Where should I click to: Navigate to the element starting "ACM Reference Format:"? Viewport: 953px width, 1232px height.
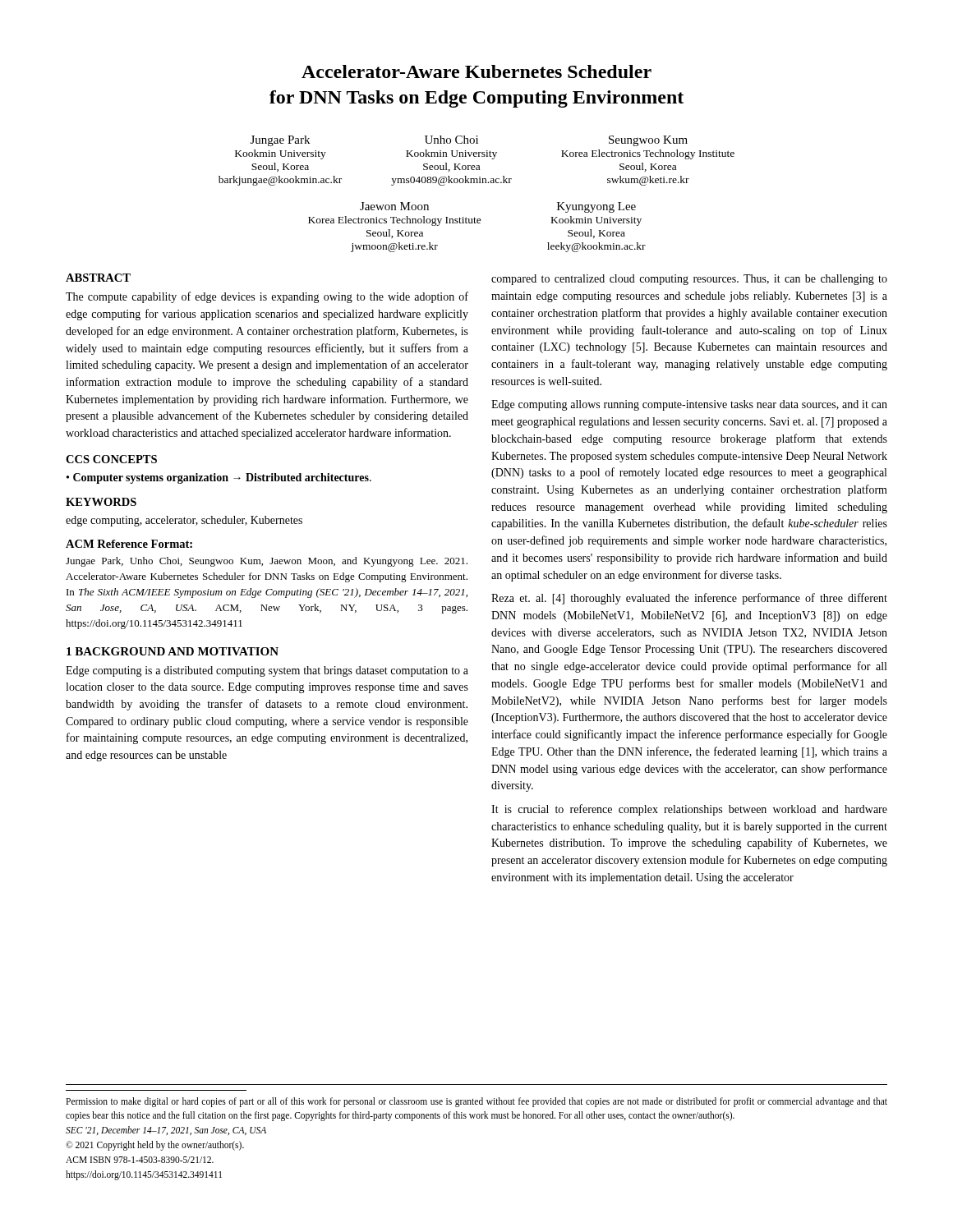click(129, 544)
